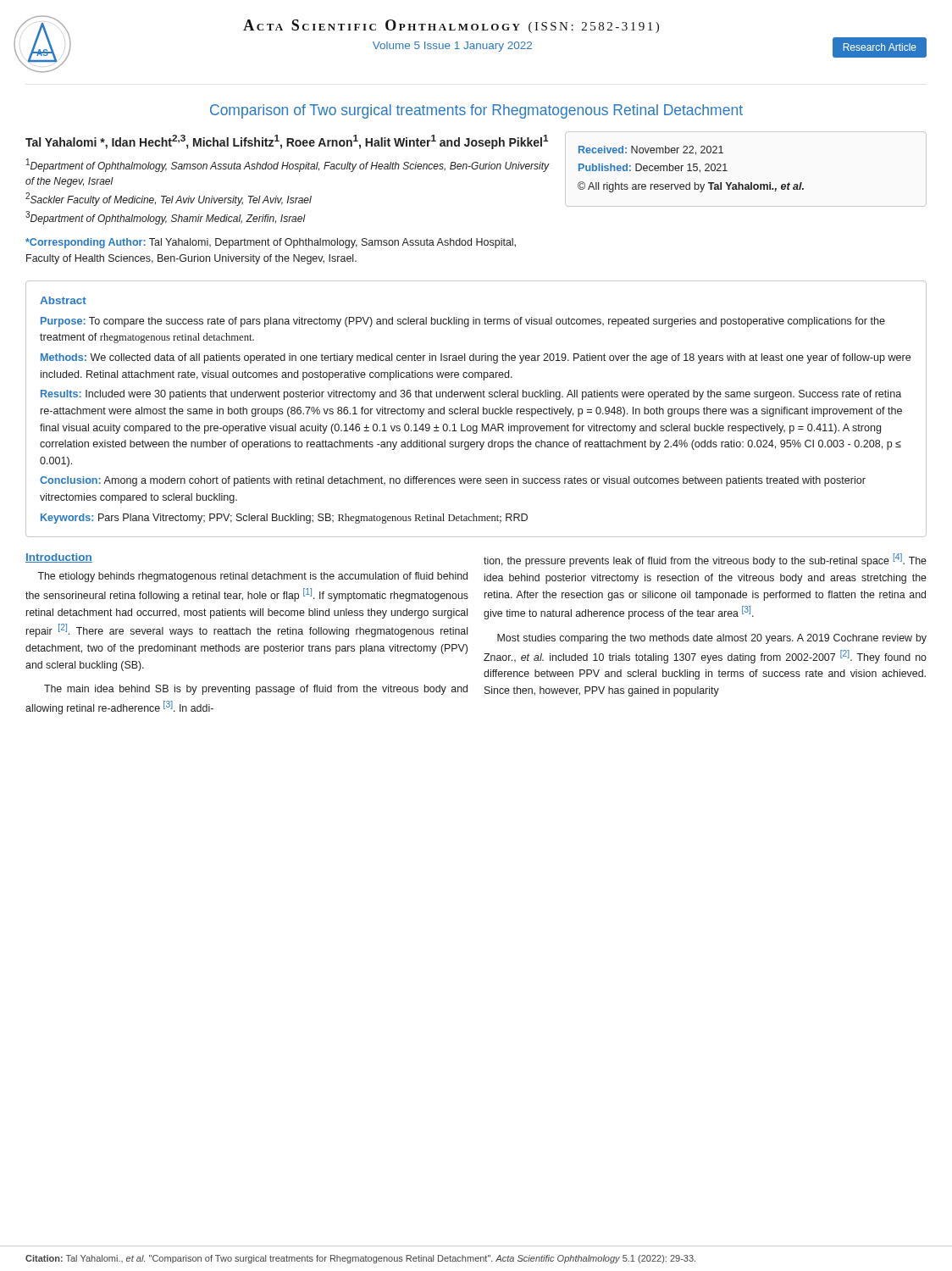Click the passage that begins "Received: November 22, 2021 Published:"
This screenshot has width=952, height=1271.
691,168
